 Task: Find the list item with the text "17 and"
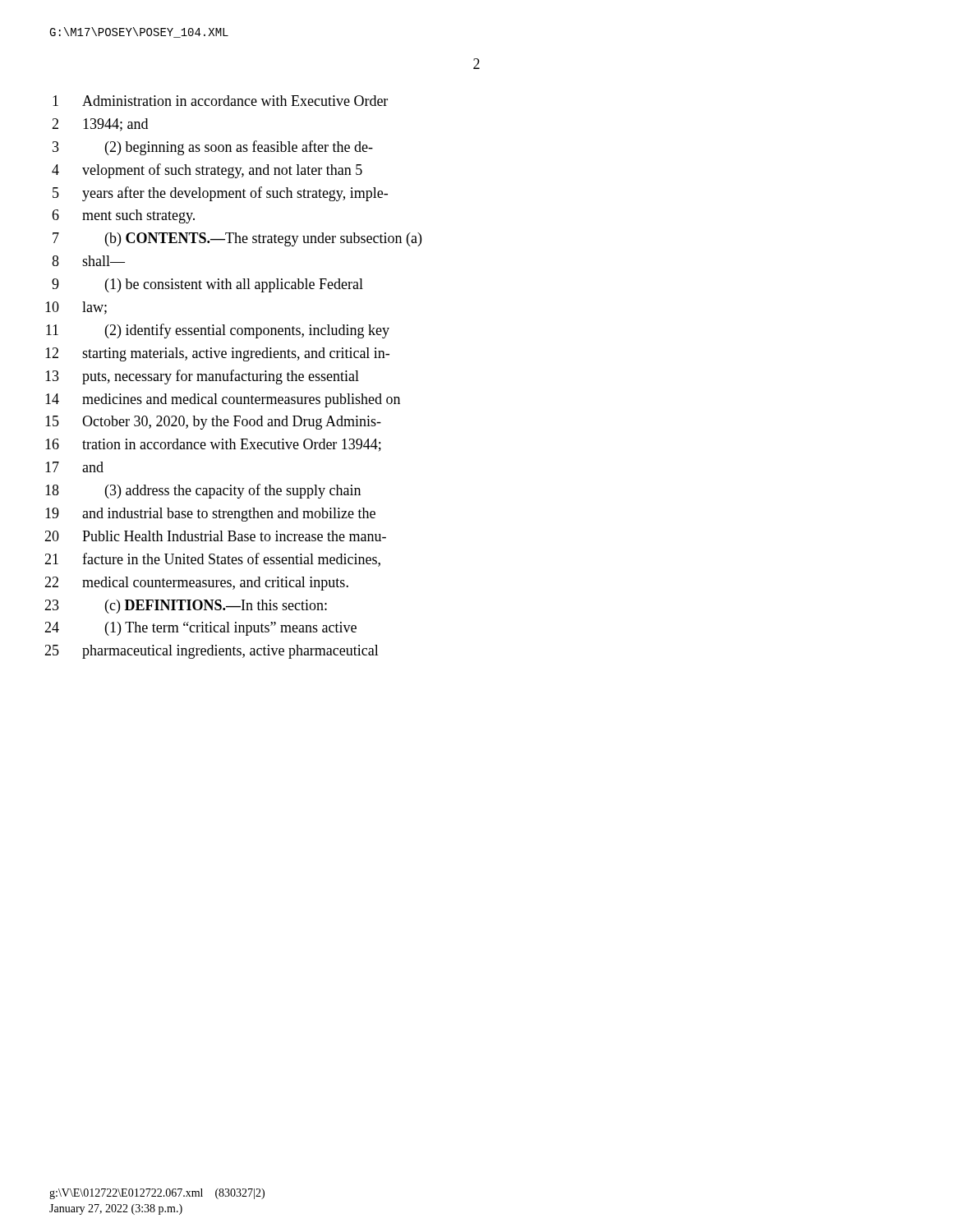click(93, 466)
